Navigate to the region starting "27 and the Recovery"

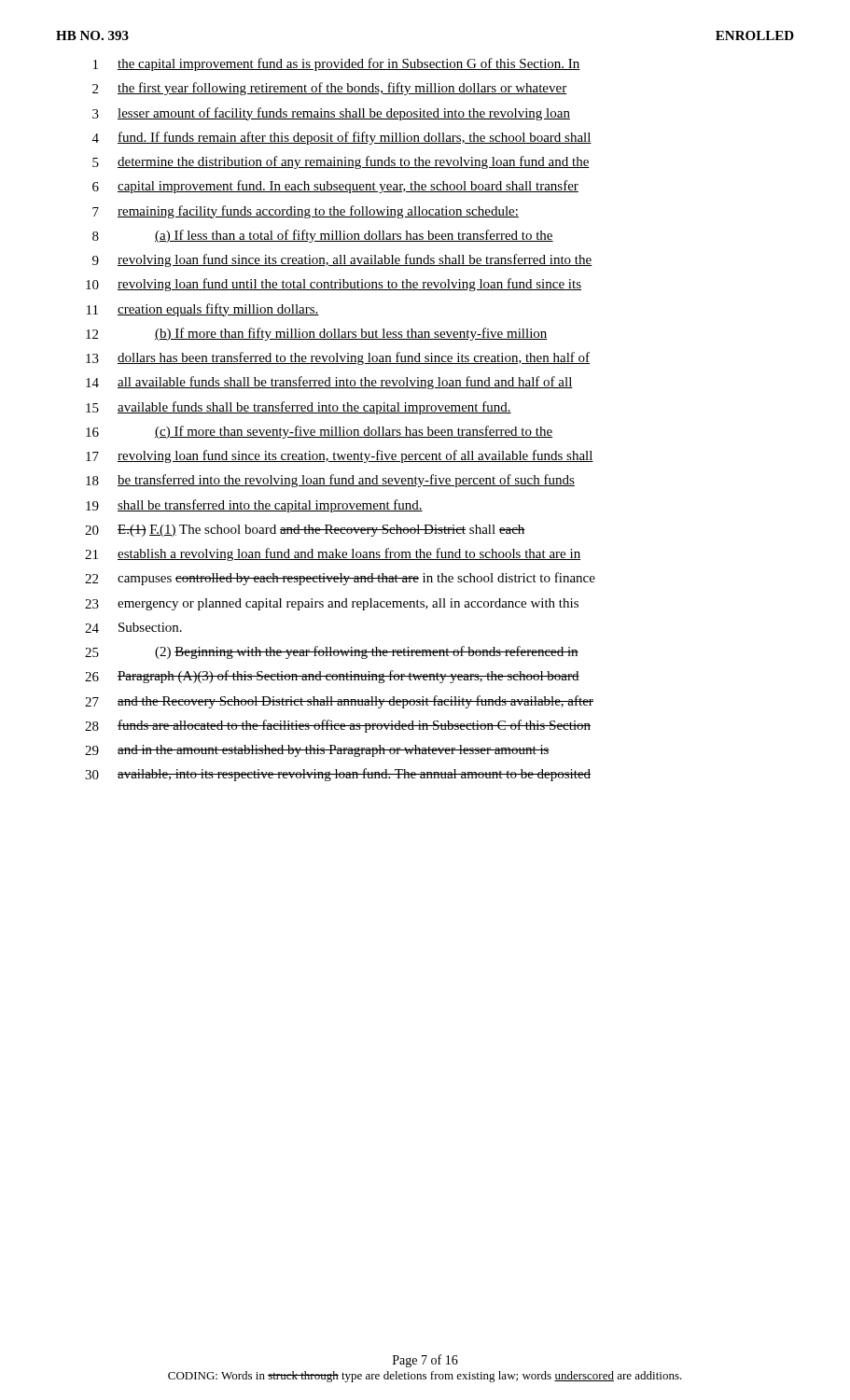pos(425,702)
